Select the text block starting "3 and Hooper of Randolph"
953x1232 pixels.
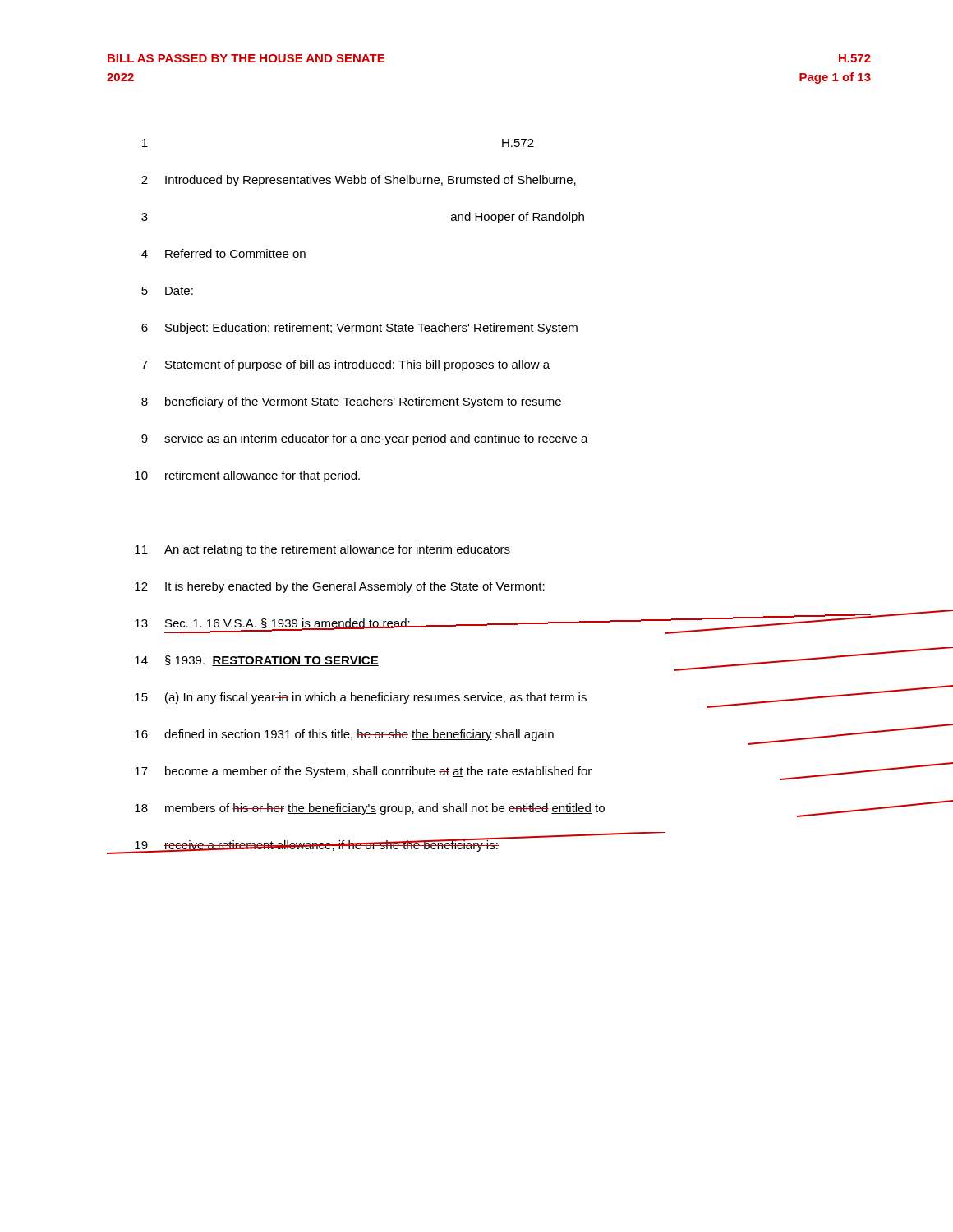point(489,217)
